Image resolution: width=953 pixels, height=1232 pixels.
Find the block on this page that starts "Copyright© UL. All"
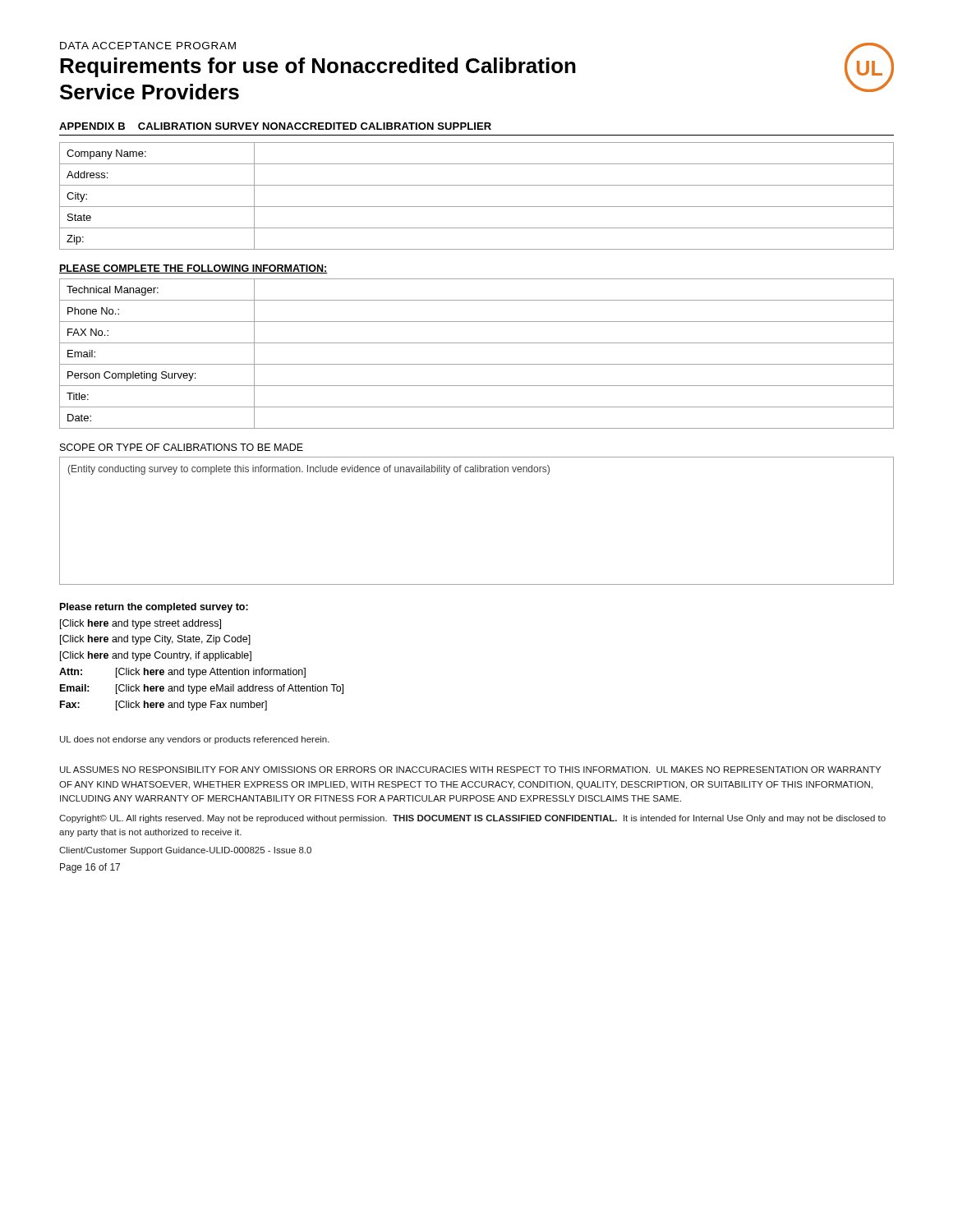pyautogui.click(x=472, y=825)
